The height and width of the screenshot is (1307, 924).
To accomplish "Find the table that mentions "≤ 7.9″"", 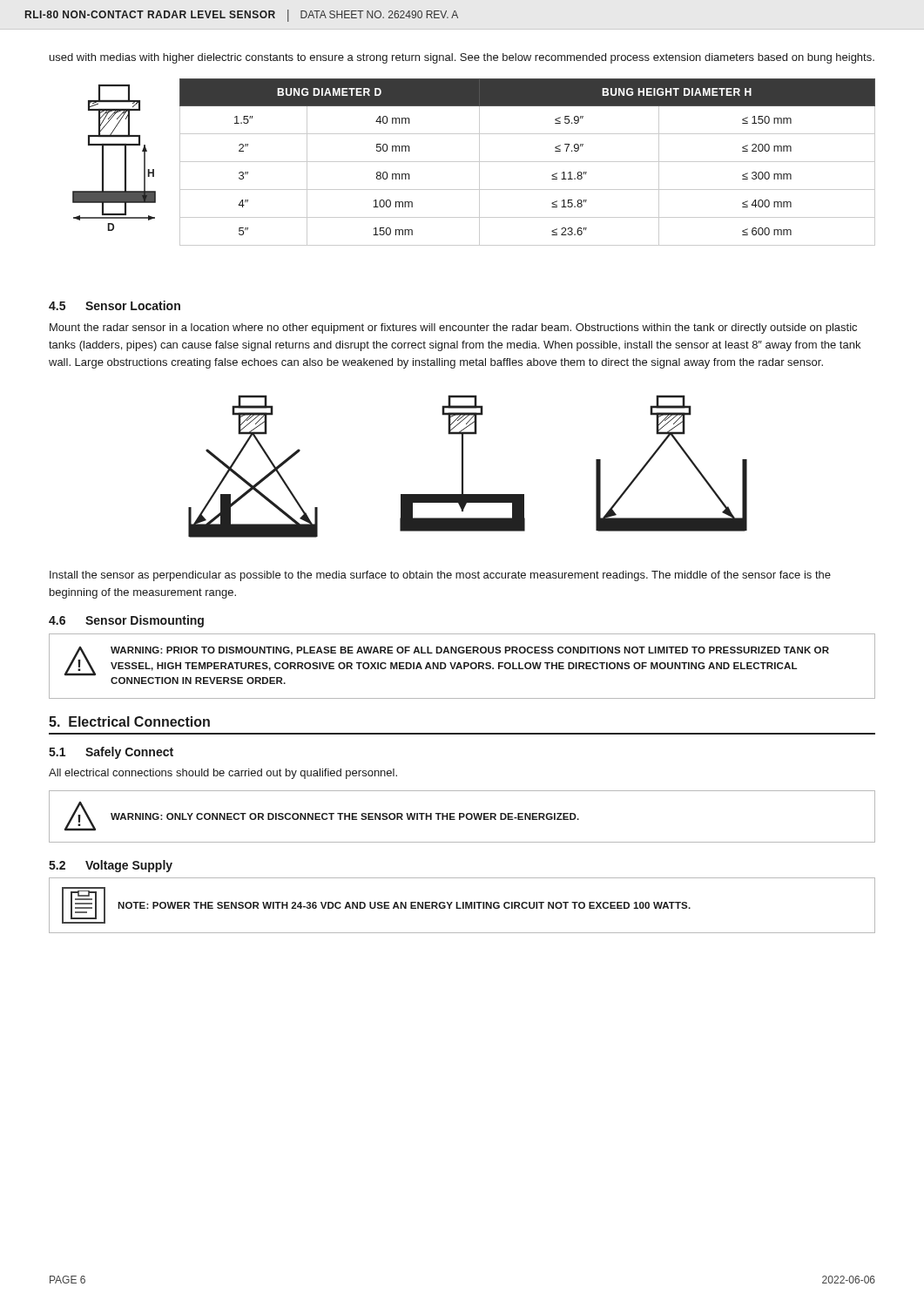I will pyautogui.click(x=462, y=180).
